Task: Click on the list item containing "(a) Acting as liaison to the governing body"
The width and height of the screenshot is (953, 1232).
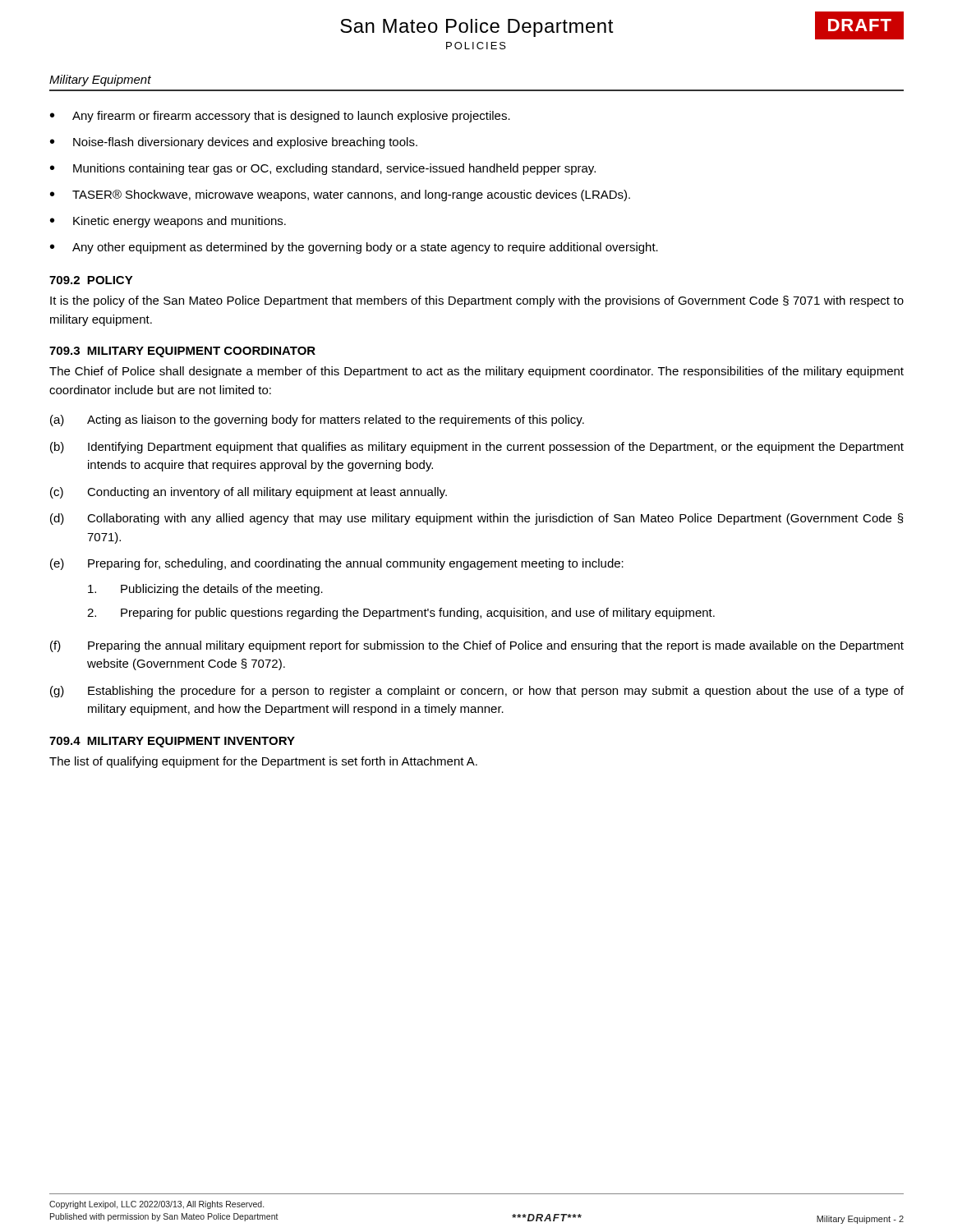Action: click(x=317, y=420)
